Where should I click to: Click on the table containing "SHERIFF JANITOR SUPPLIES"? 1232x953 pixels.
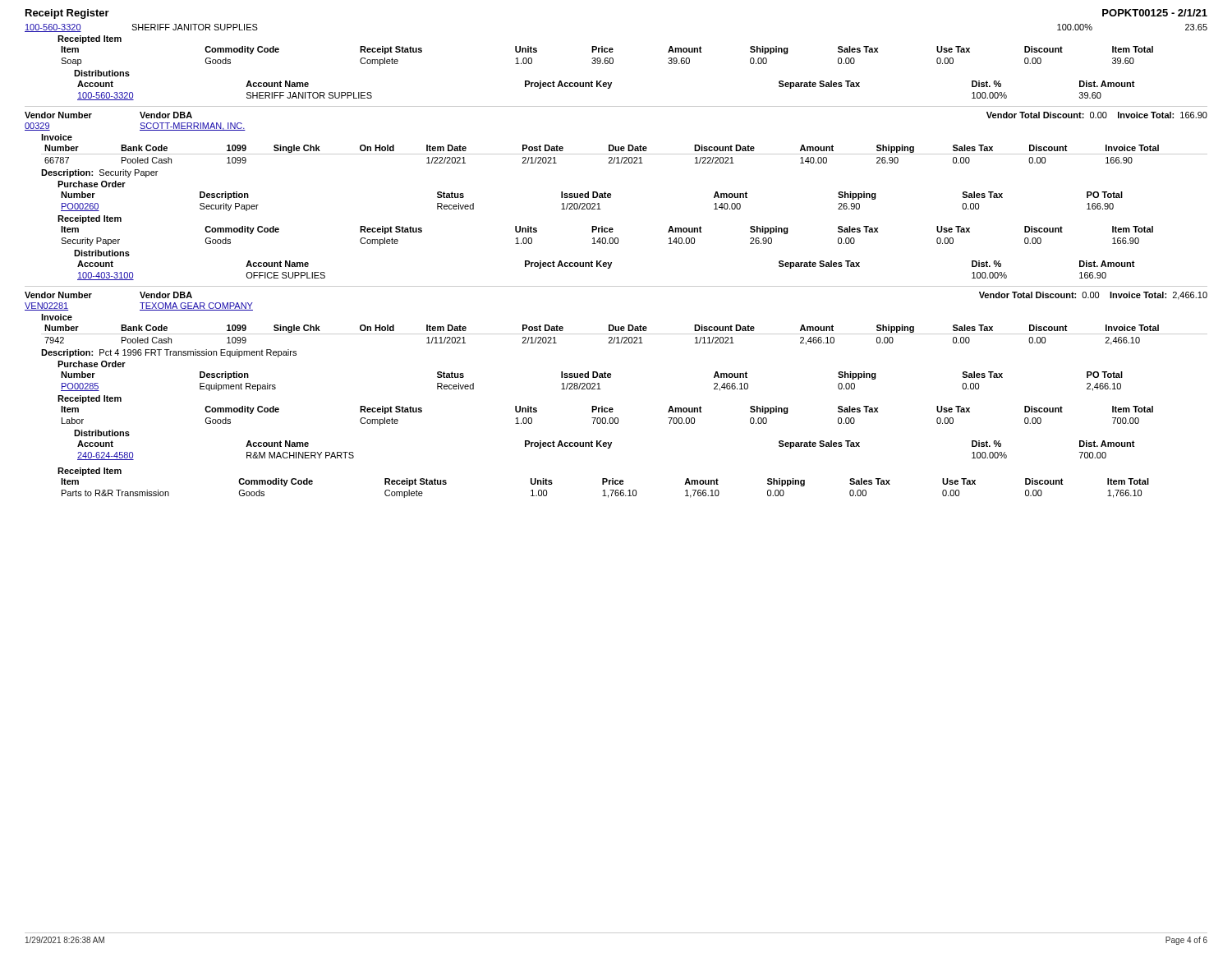click(x=641, y=90)
